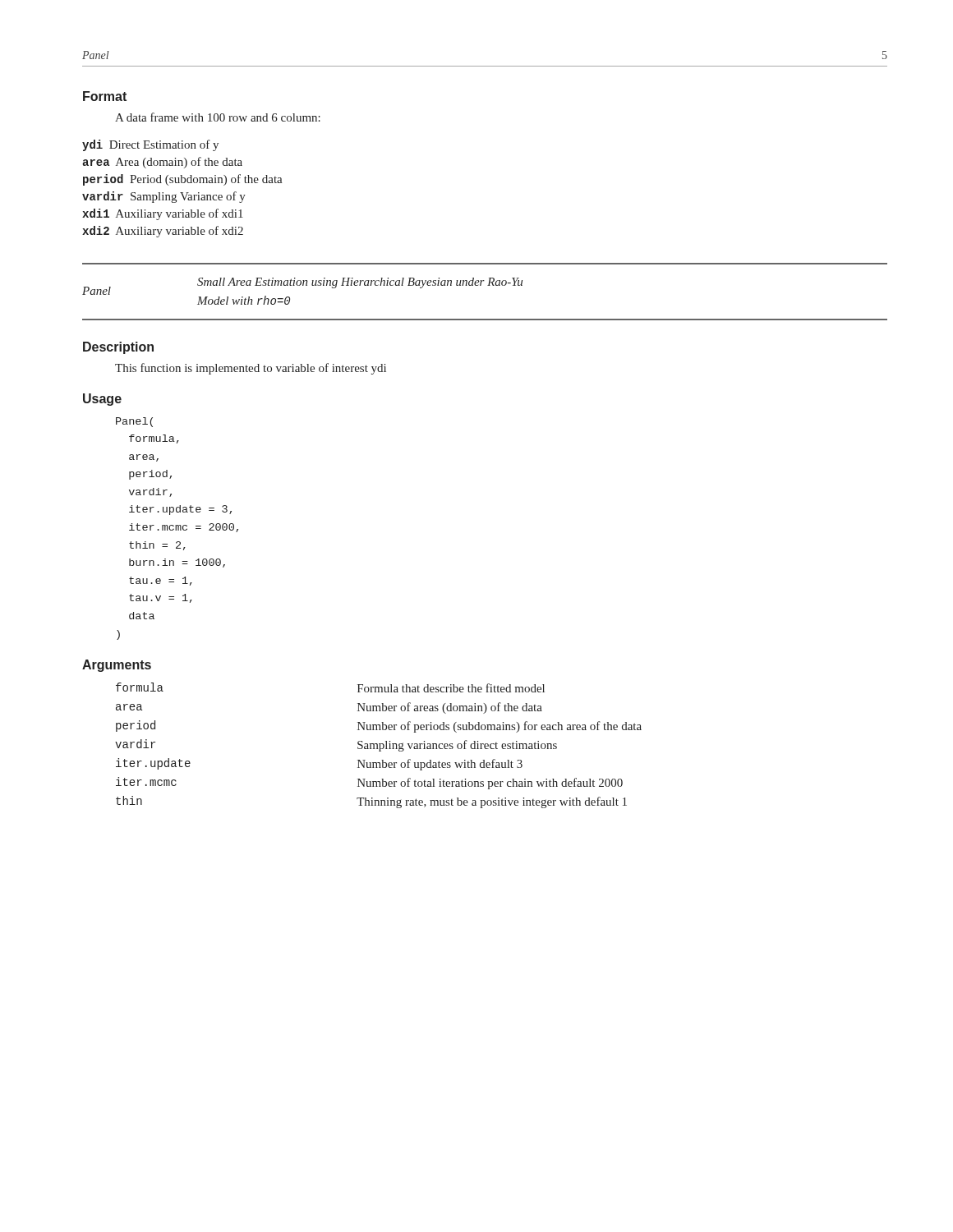
Task: Find the block on this page that starts "This function is implemented to variable of"
Action: click(x=251, y=368)
